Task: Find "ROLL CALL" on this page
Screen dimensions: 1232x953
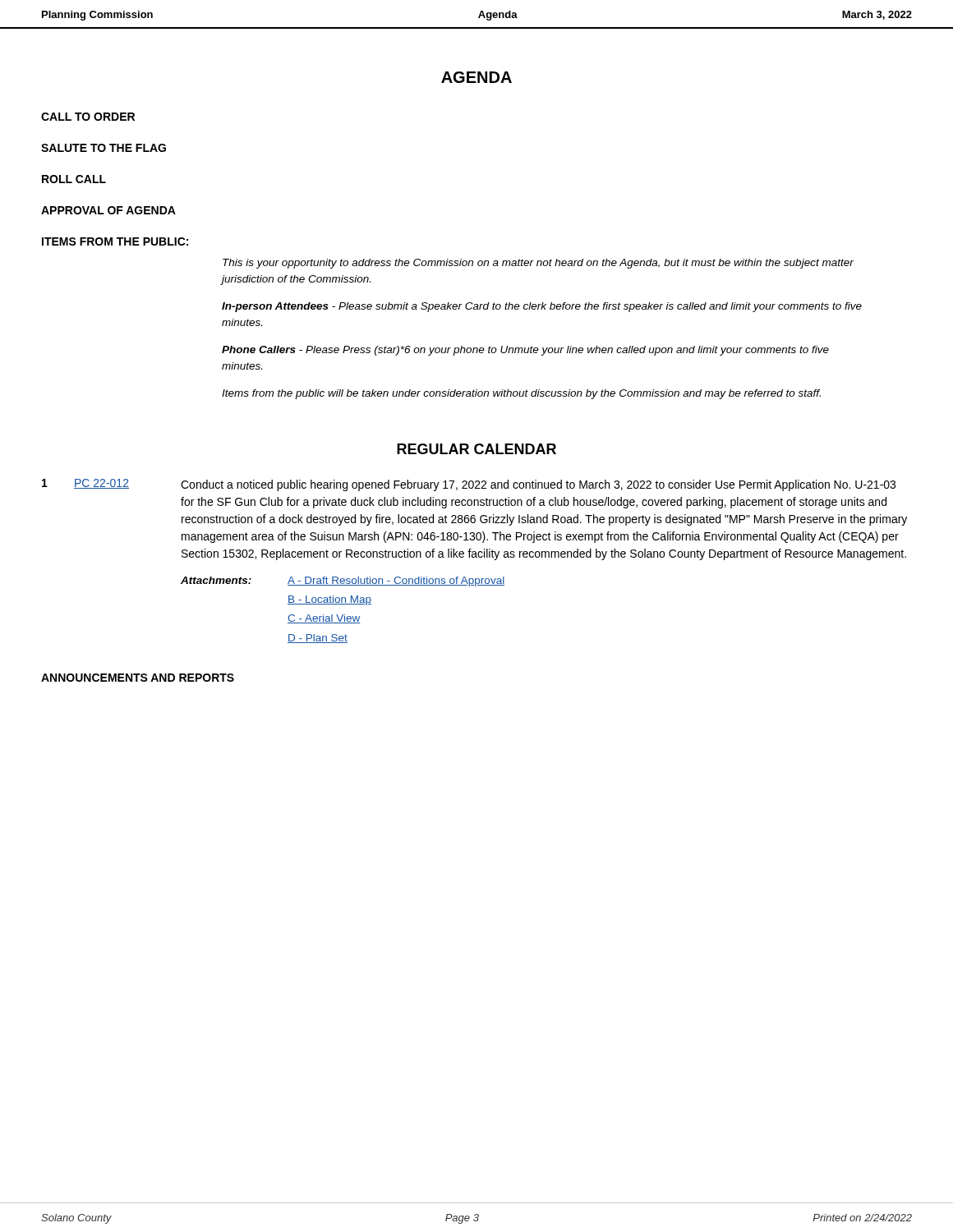Action: click(74, 179)
